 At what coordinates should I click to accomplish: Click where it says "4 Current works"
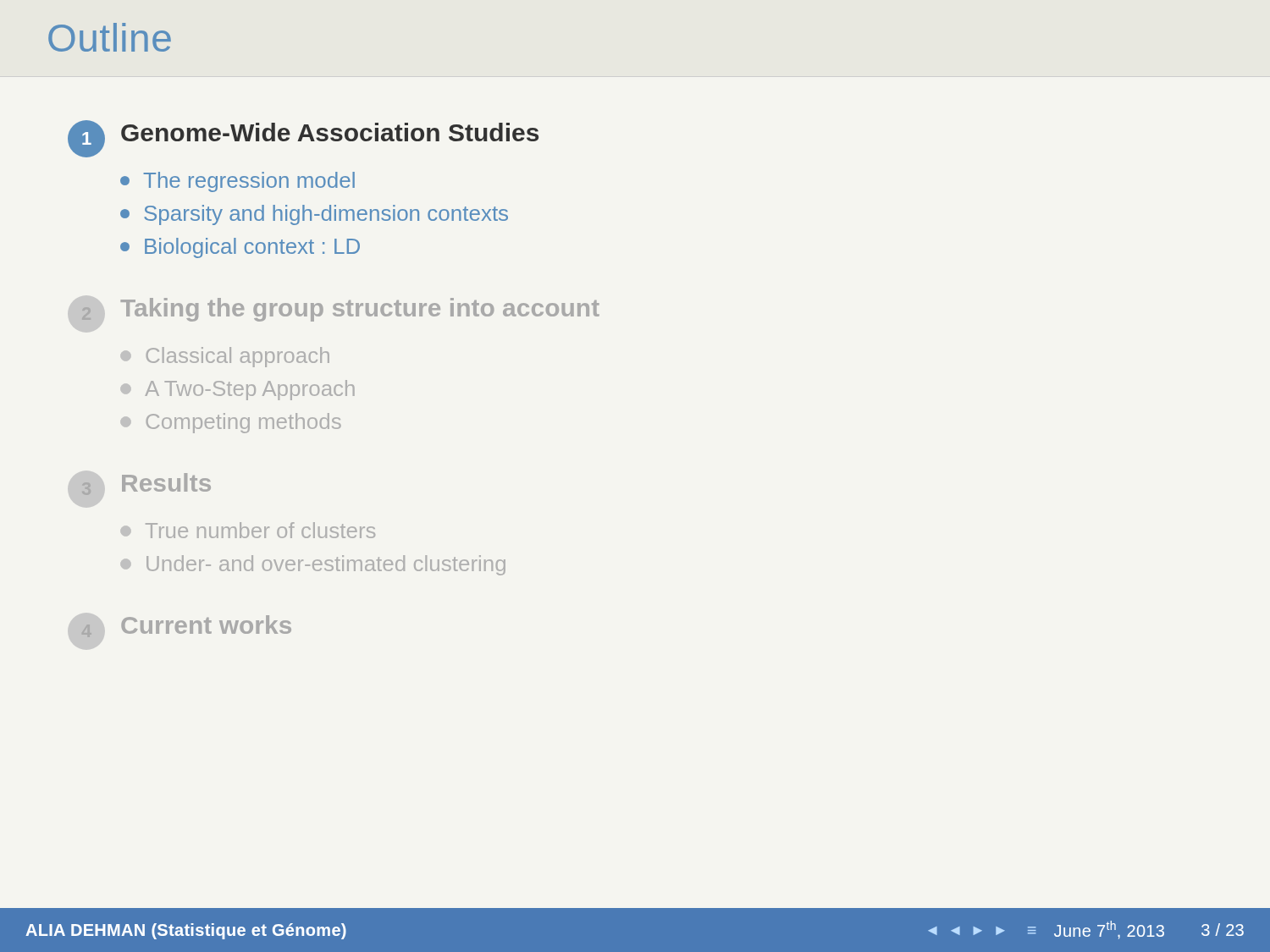(180, 630)
